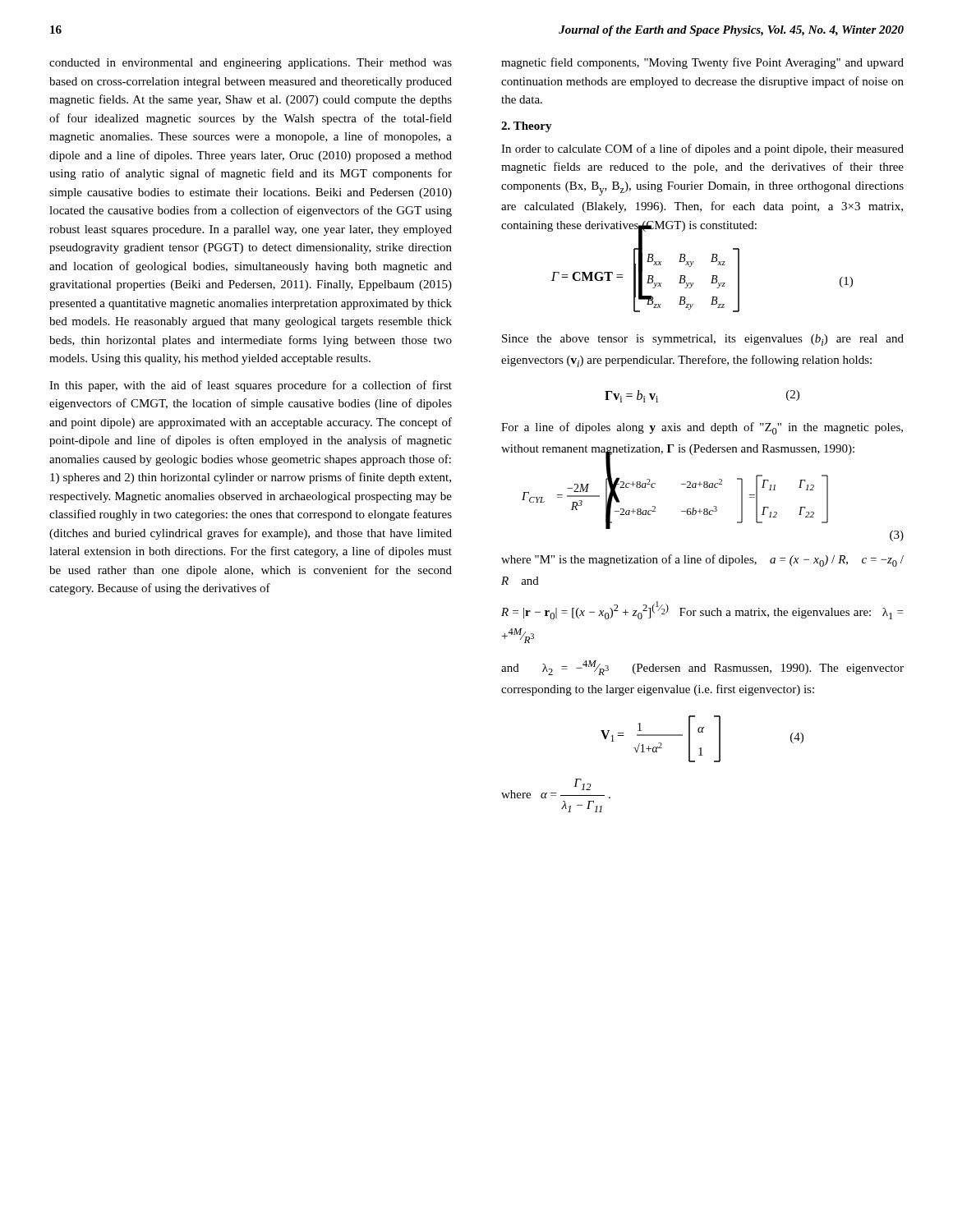Select the formula with the text "Γvi = bi vi (2)"
The height and width of the screenshot is (1232, 953).
tap(639, 395)
